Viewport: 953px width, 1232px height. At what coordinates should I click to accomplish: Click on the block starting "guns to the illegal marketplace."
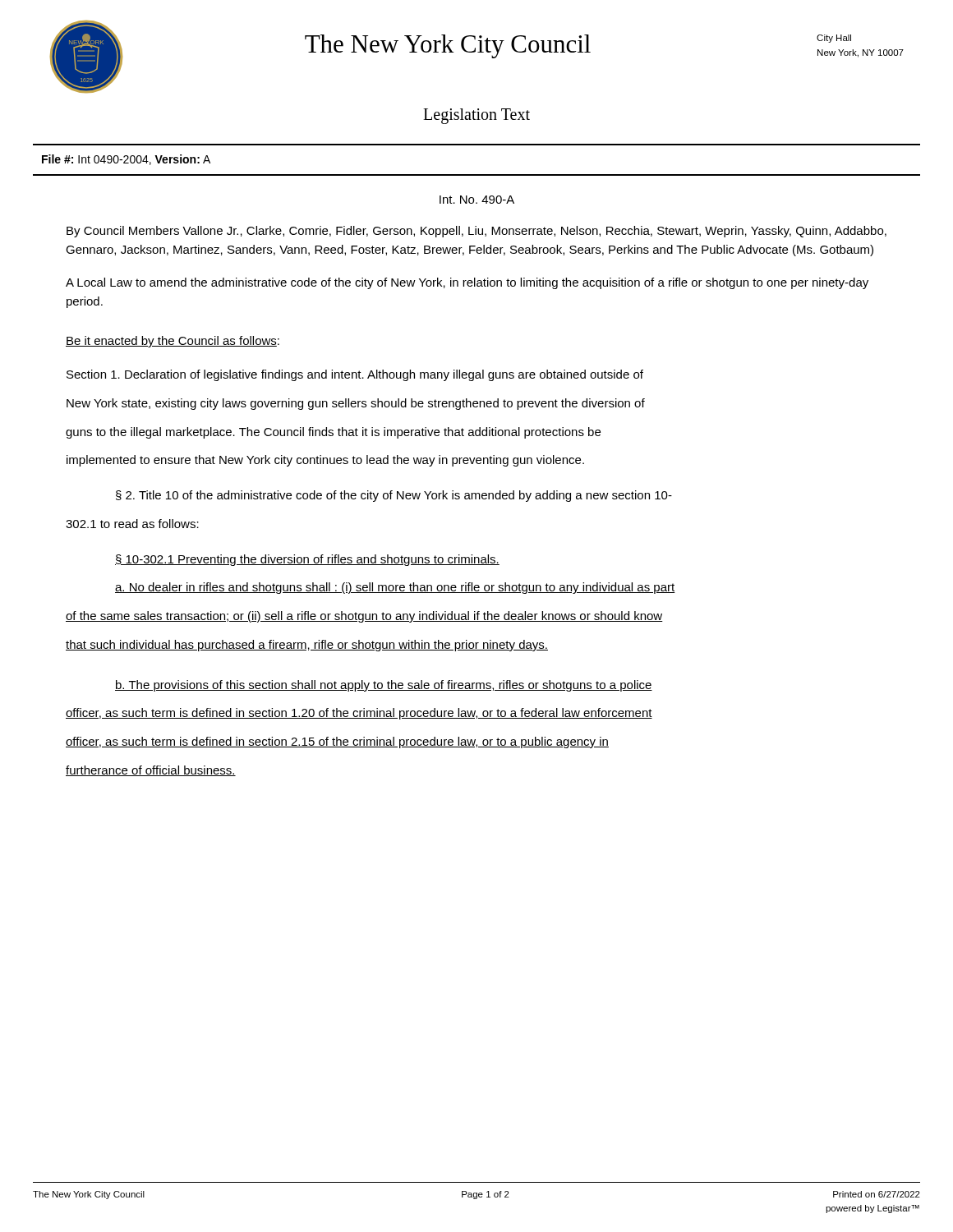(333, 431)
